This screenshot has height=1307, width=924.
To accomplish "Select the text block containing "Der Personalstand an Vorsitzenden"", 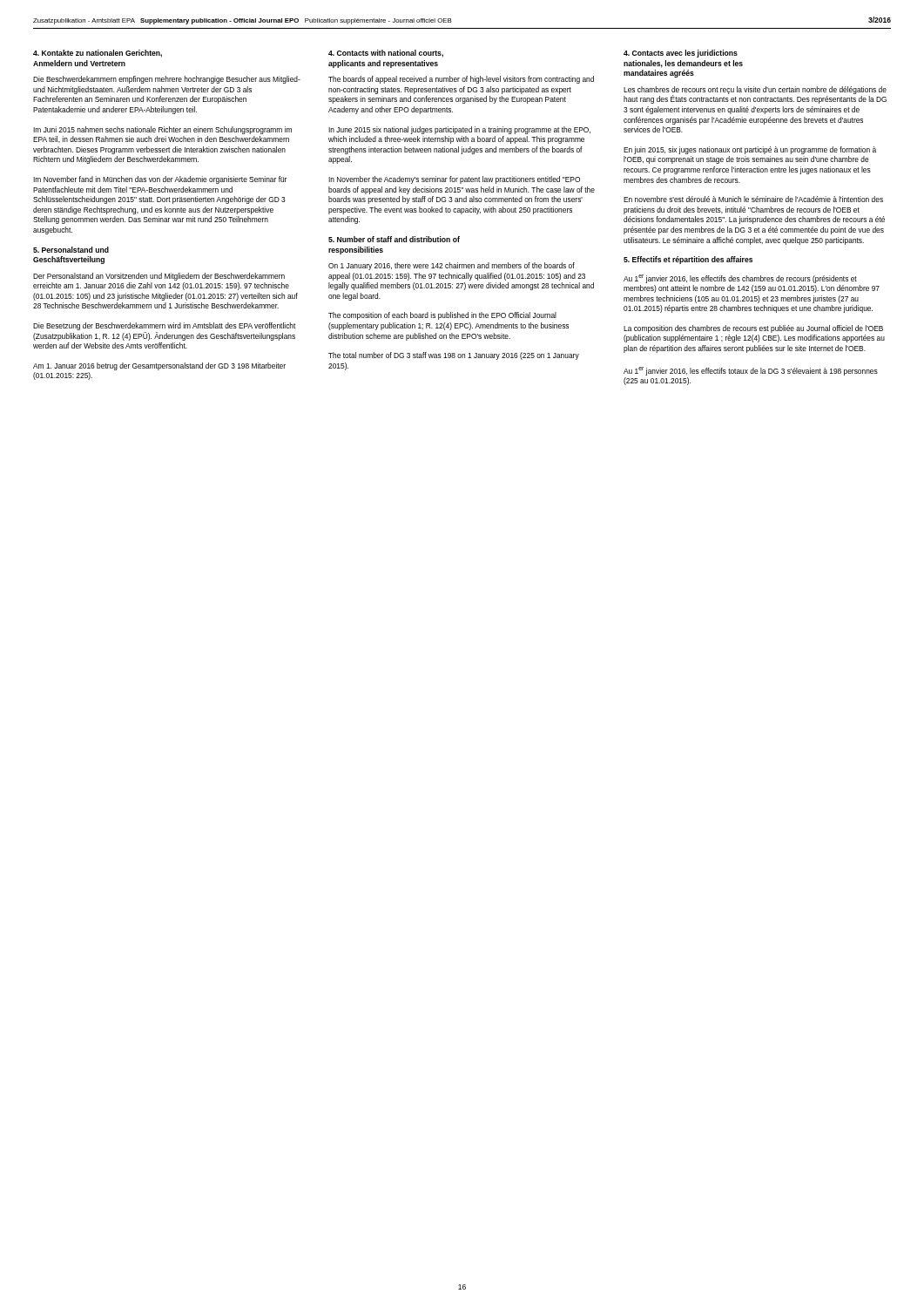I will pyautogui.click(x=165, y=291).
